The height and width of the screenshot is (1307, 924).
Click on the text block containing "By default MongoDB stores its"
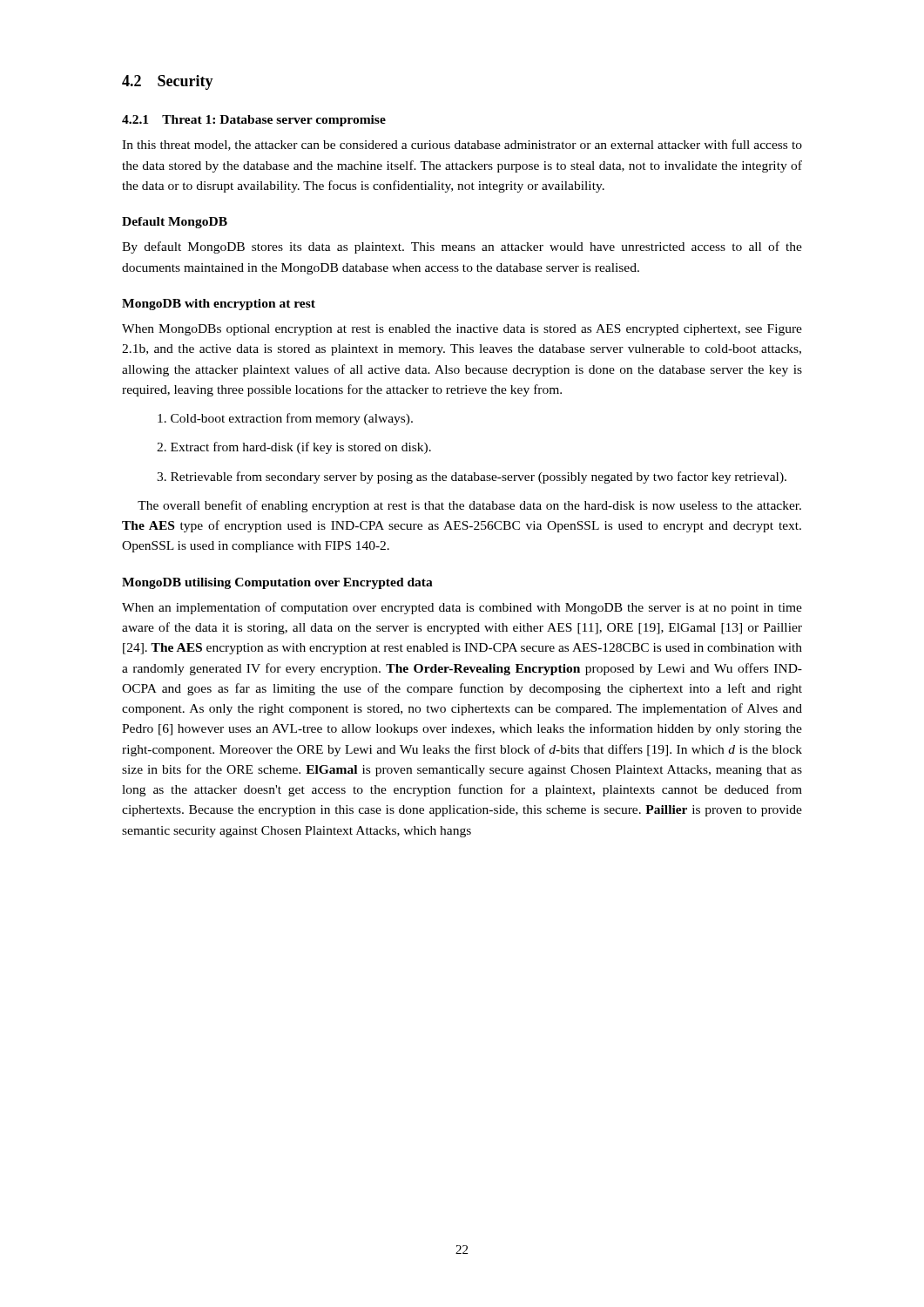point(462,257)
